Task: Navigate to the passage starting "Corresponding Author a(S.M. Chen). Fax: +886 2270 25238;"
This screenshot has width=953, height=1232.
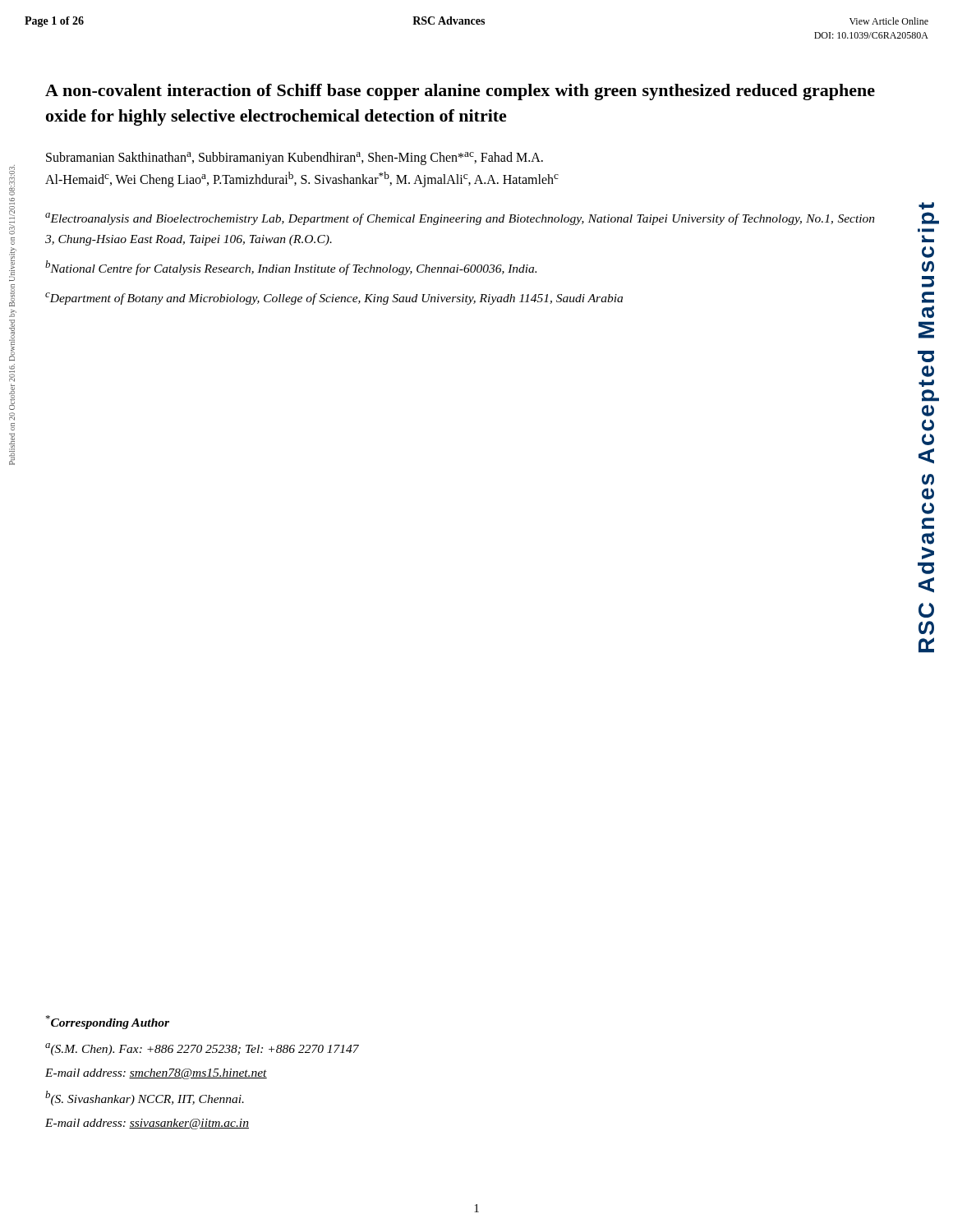Action: click(108, 1022)
